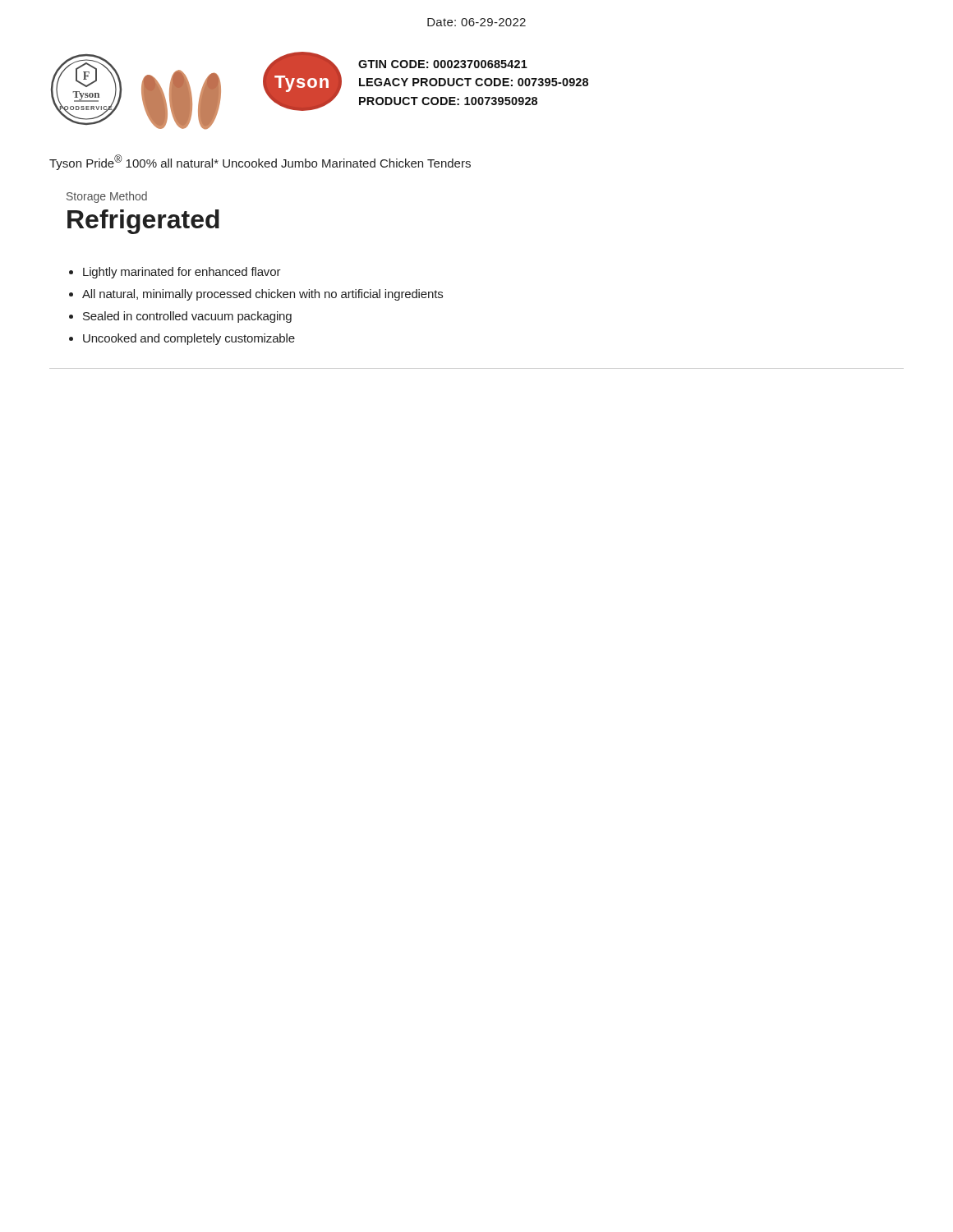The height and width of the screenshot is (1232, 953).
Task: Point to "Uncooked and completely customizable"
Action: (x=189, y=338)
